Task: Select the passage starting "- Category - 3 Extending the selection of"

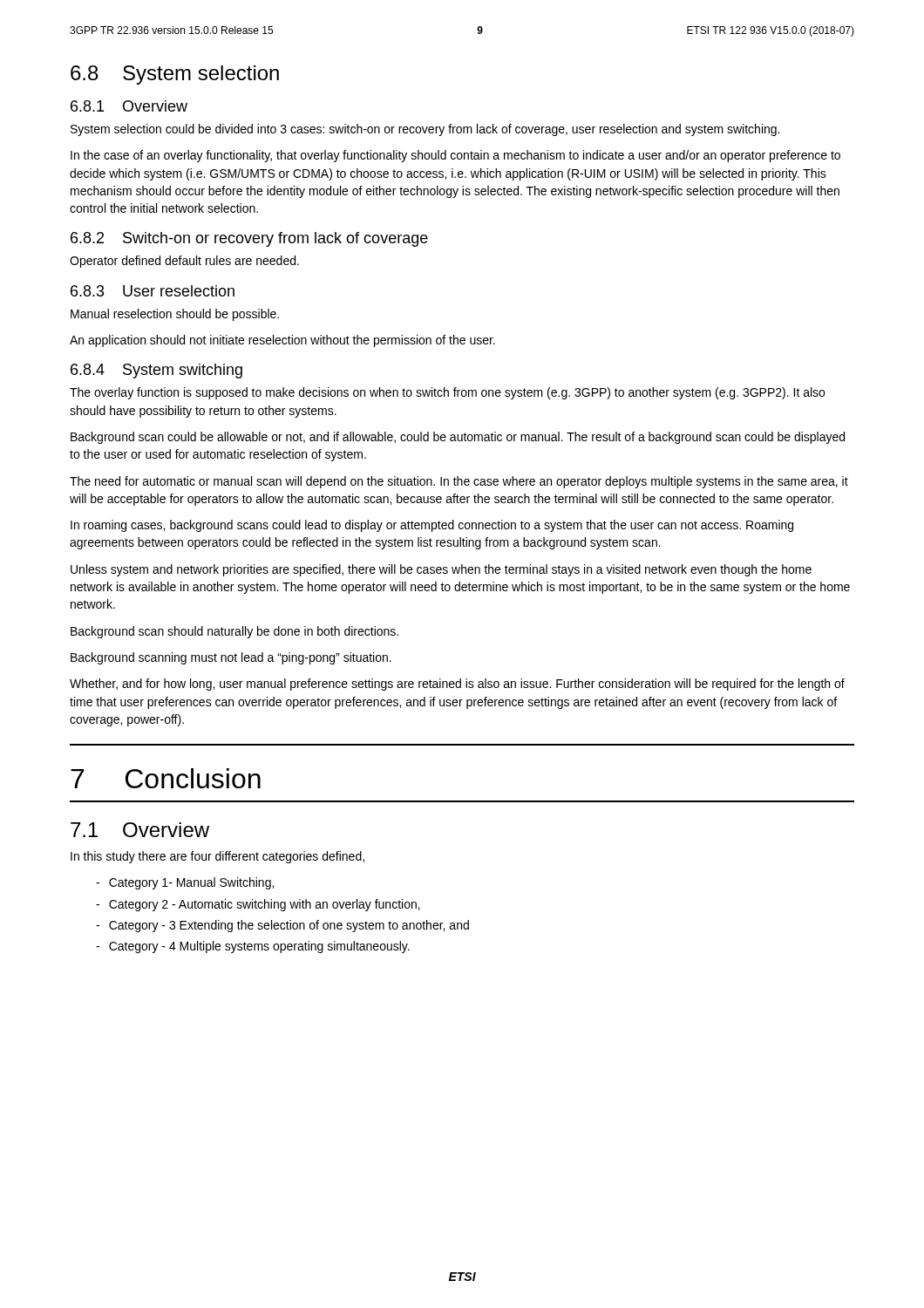Action: point(283,925)
